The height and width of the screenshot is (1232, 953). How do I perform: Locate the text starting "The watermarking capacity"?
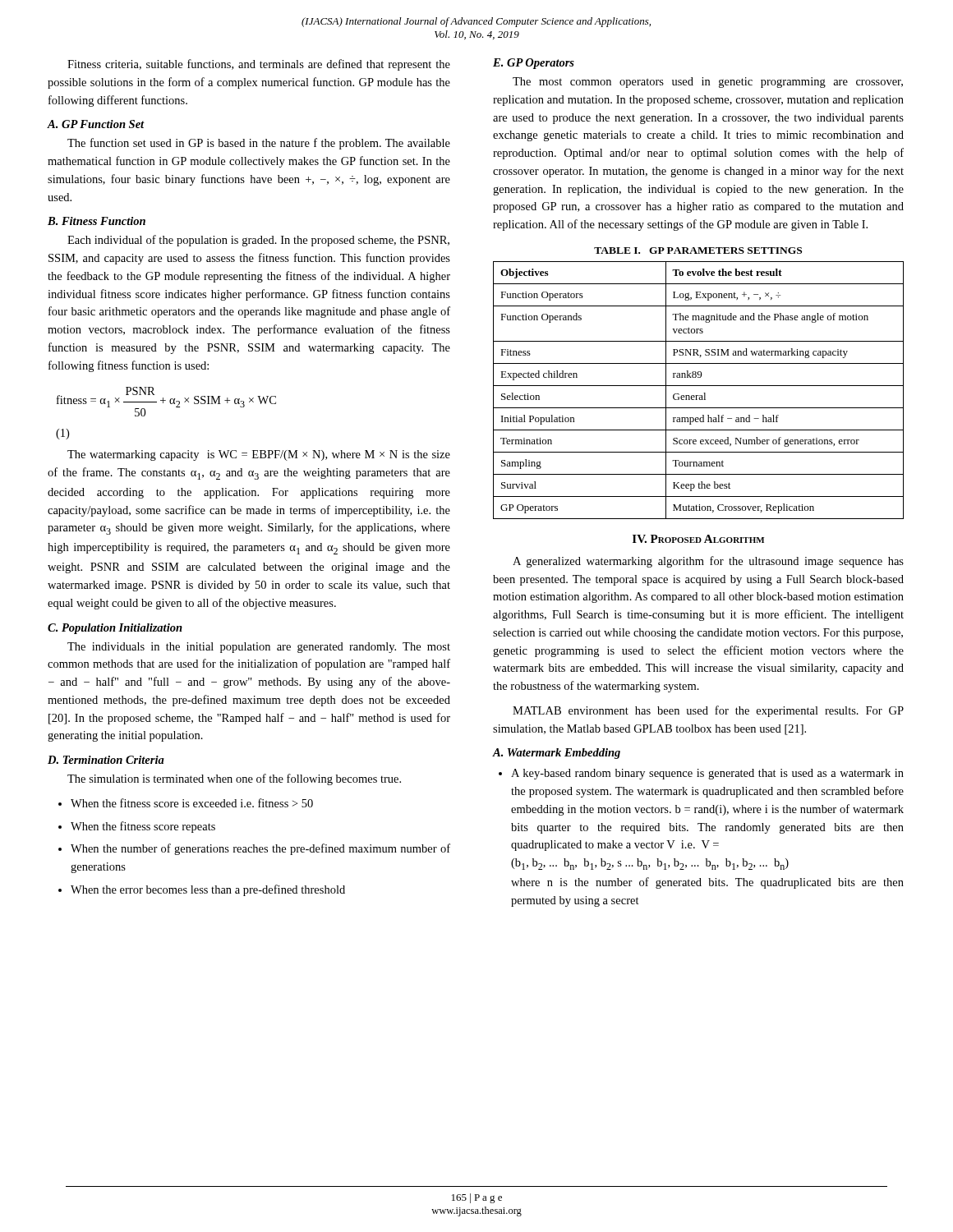pos(249,529)
